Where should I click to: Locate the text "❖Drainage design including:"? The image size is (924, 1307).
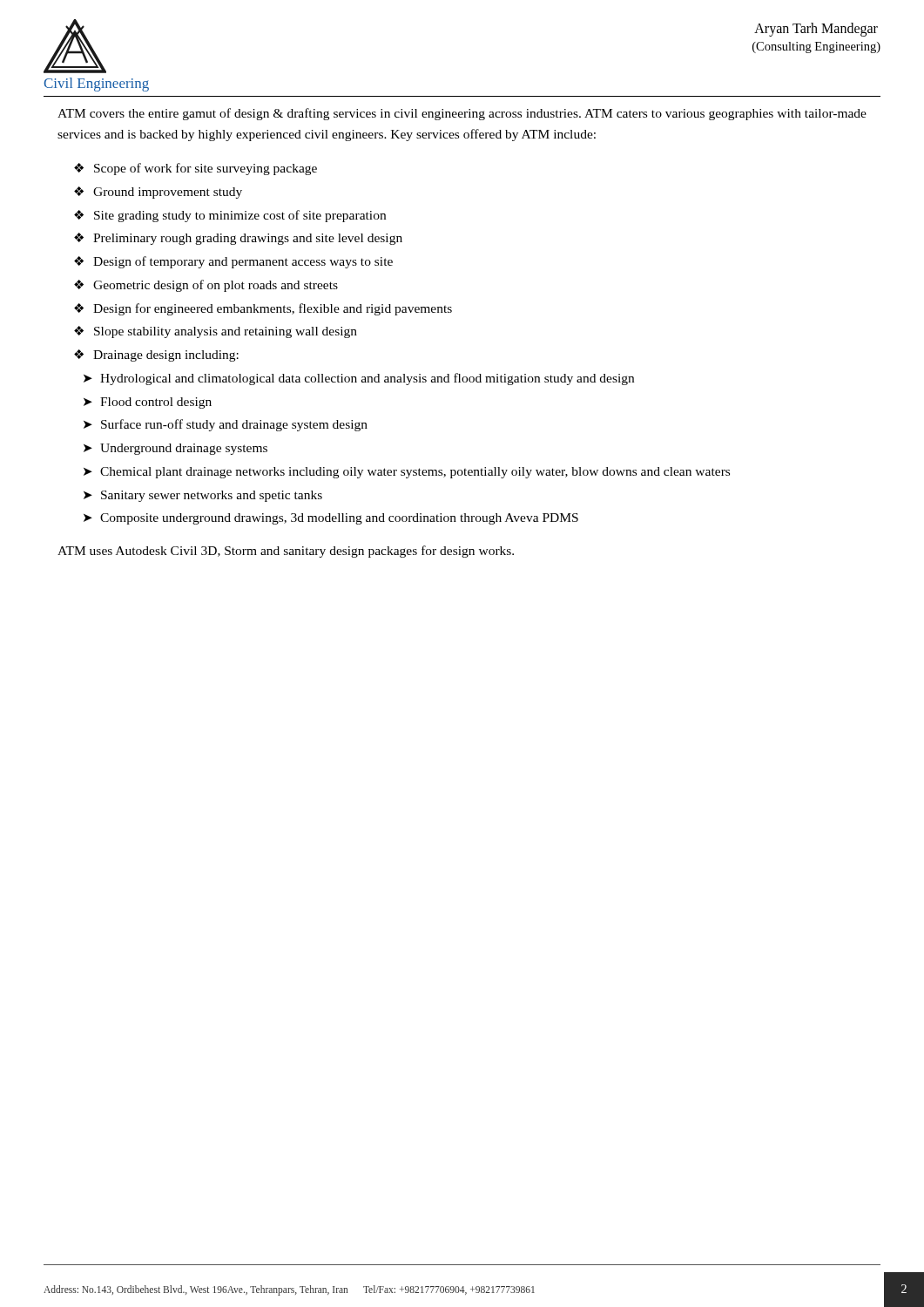156,355
